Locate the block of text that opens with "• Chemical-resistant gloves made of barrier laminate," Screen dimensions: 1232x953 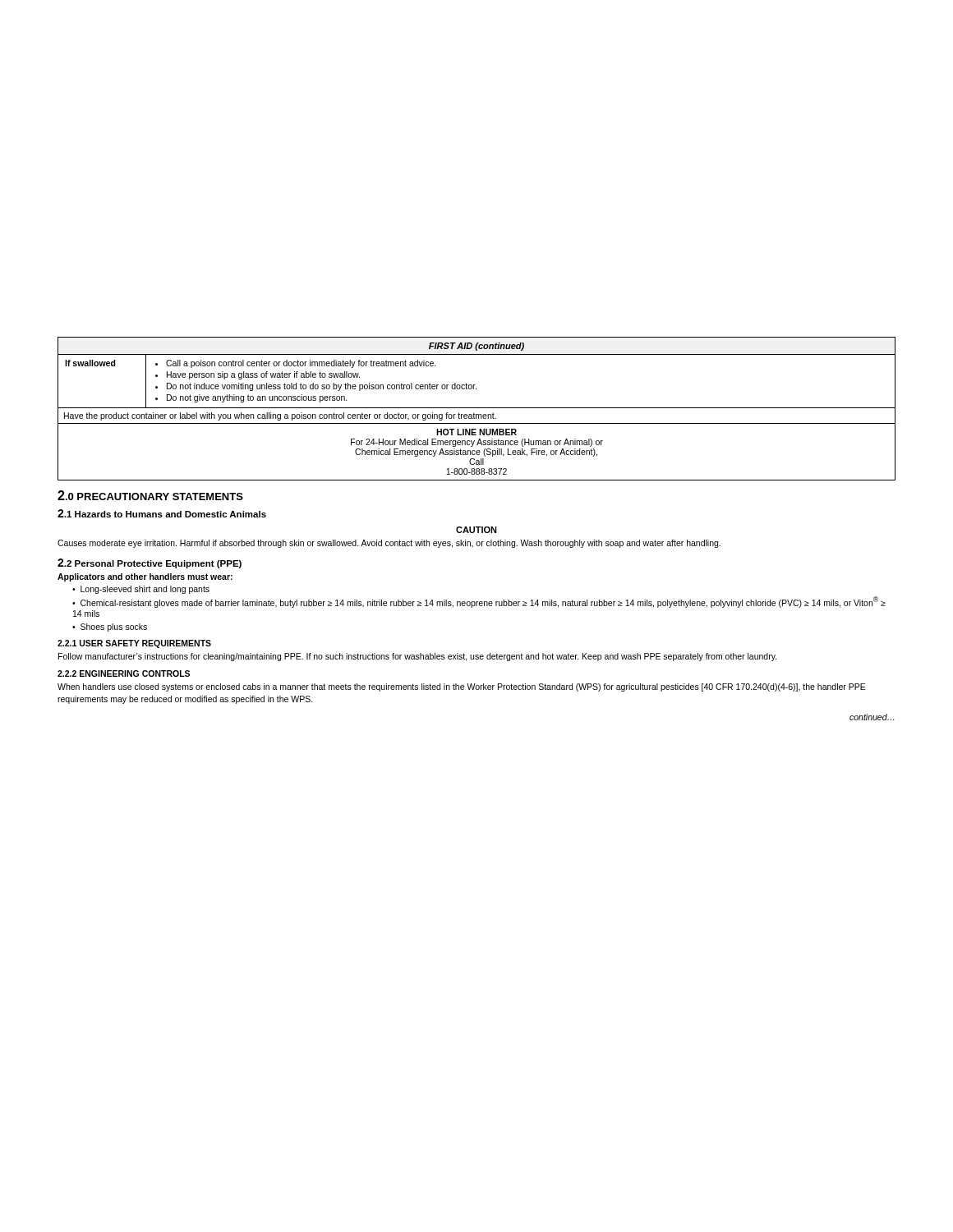click(x=479, y=607)
